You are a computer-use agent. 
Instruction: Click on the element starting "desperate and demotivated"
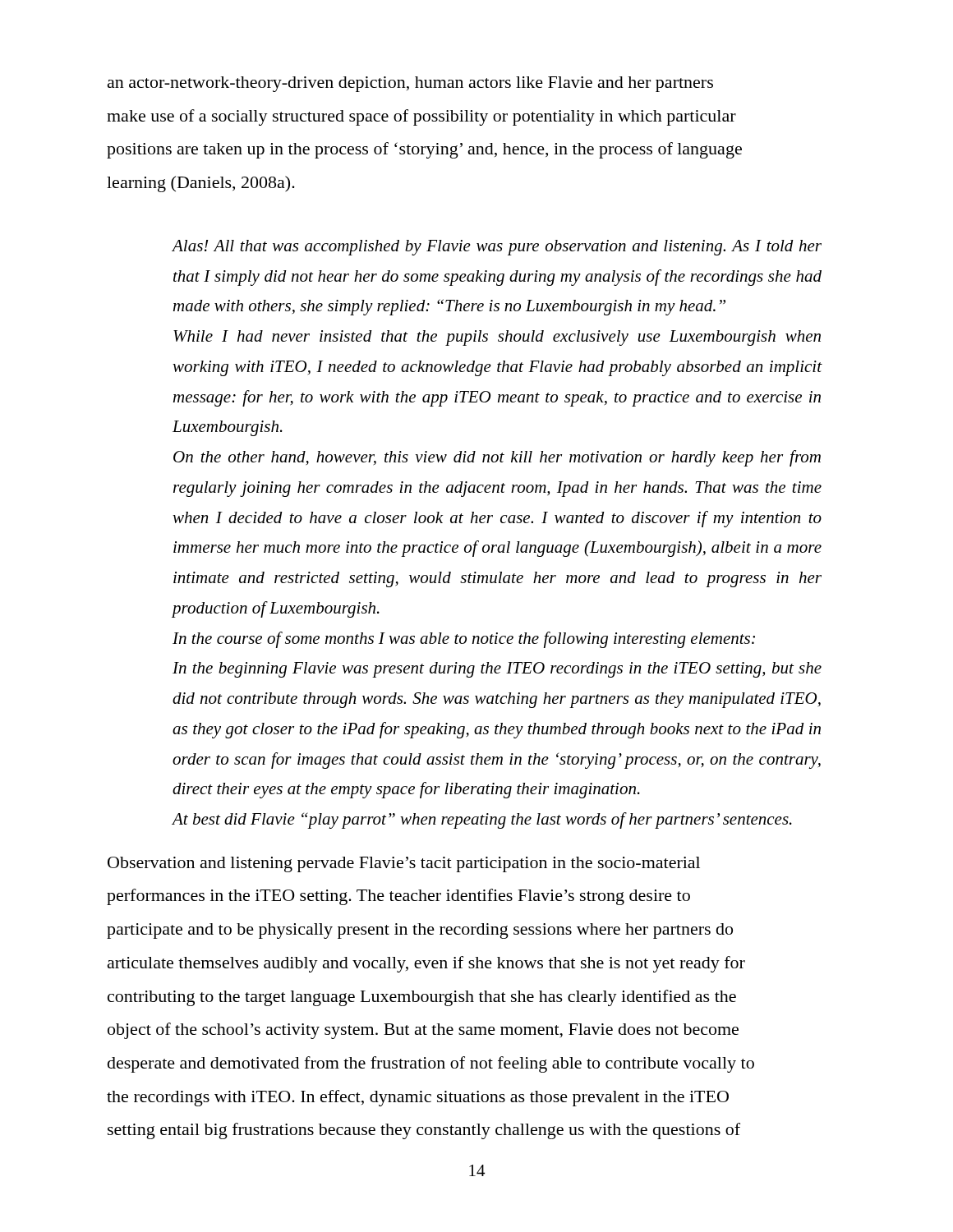point(431,1062)
